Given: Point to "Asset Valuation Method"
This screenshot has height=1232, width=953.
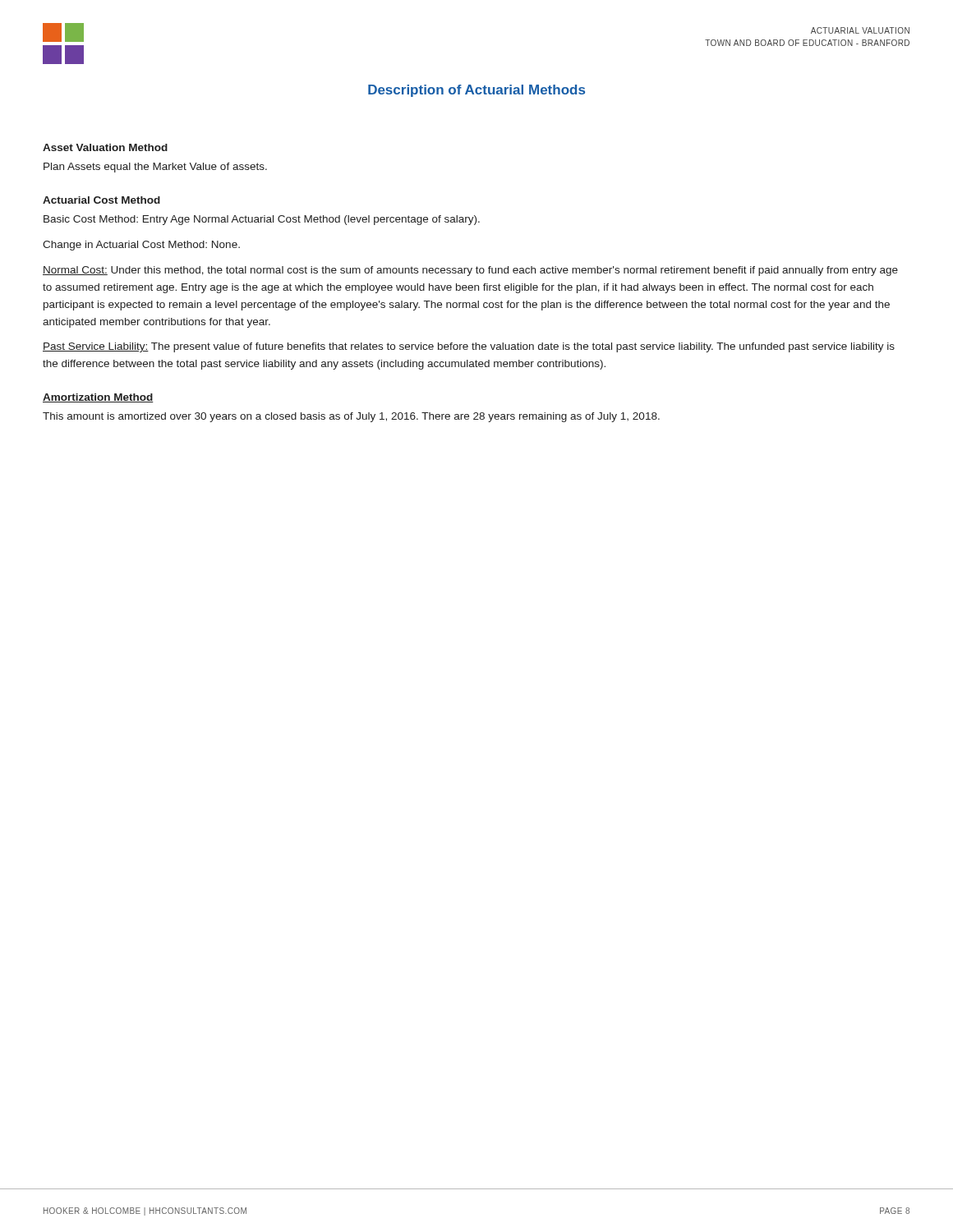Looking at the screenshot, I should pyautogui.click(x=105, y=147).
